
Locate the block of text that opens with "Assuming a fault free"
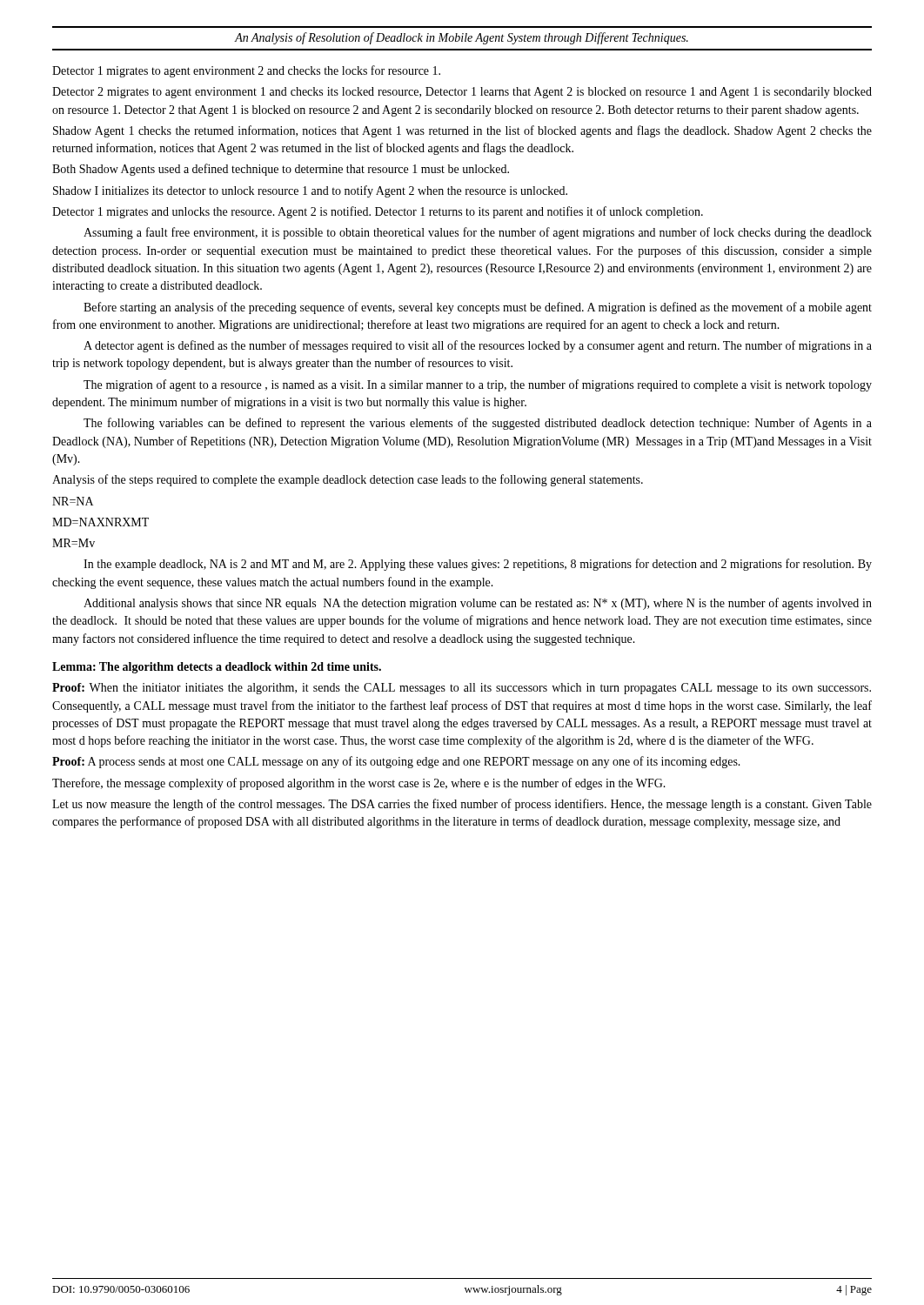click(462, 260)
